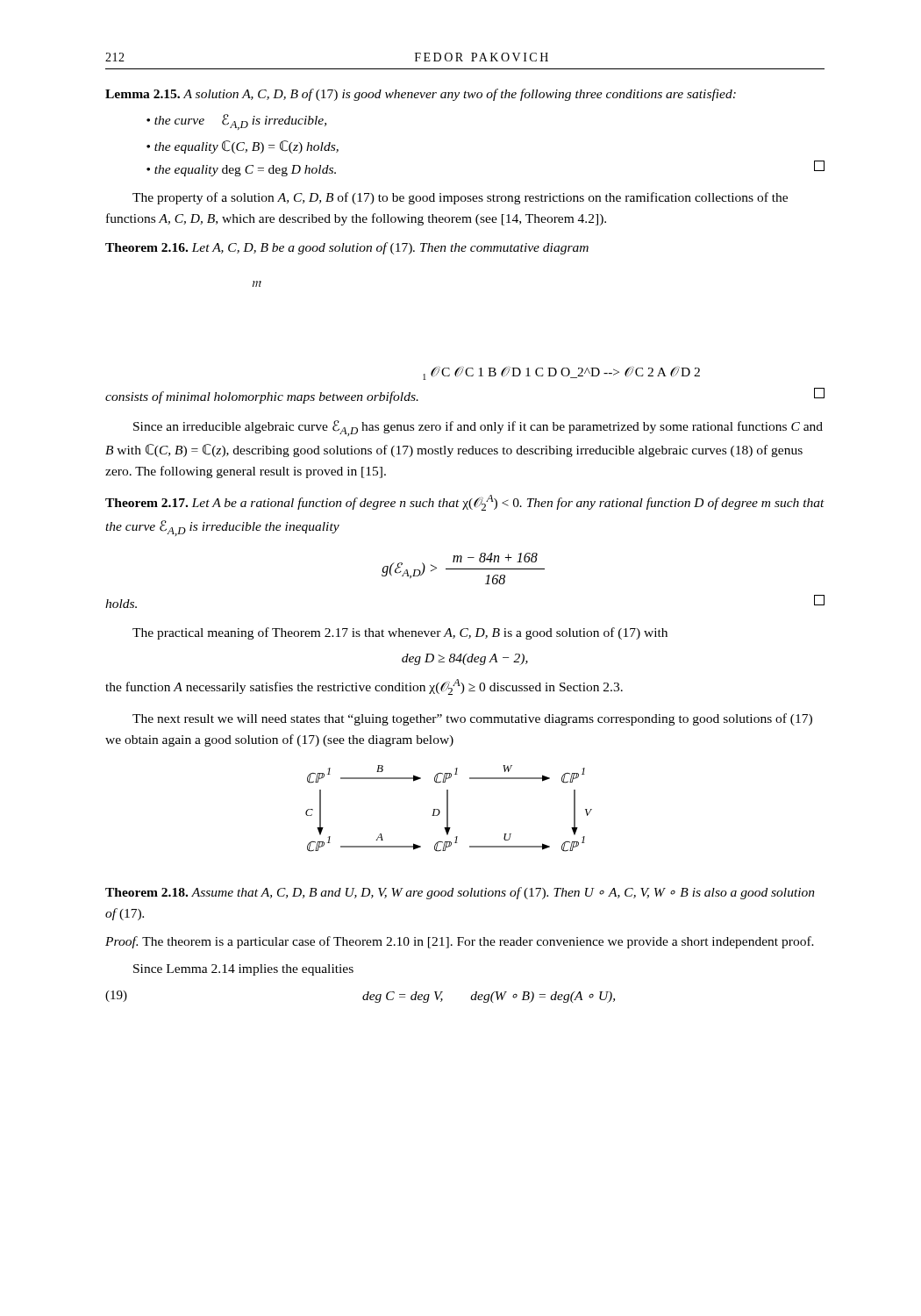Find the text block with the text "Since Lemma 2.14"
This screenshot has height=1316, width=921.
tap(243, 969)
